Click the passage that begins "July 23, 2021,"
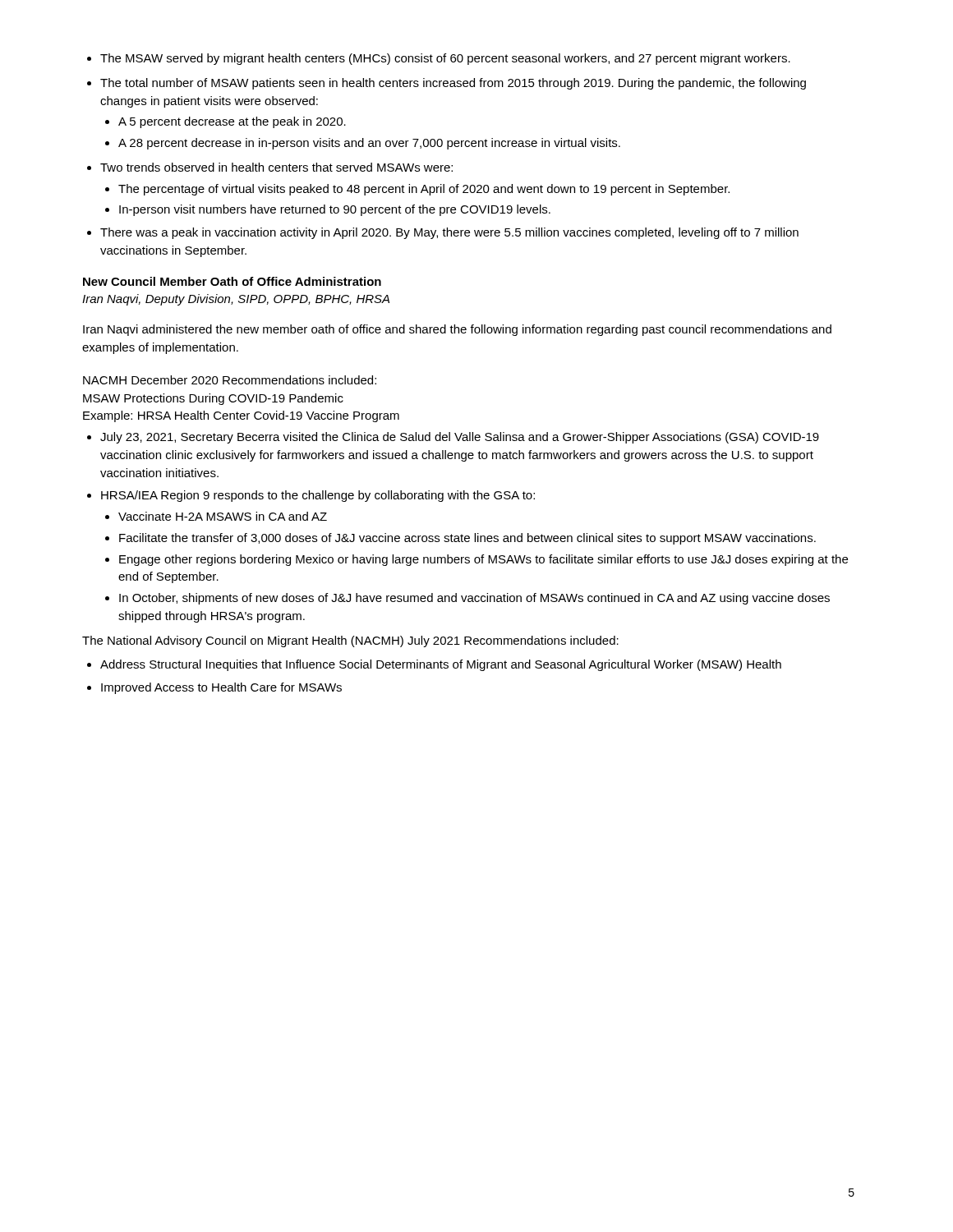953x1232 pixels. (x=468, y=526)
